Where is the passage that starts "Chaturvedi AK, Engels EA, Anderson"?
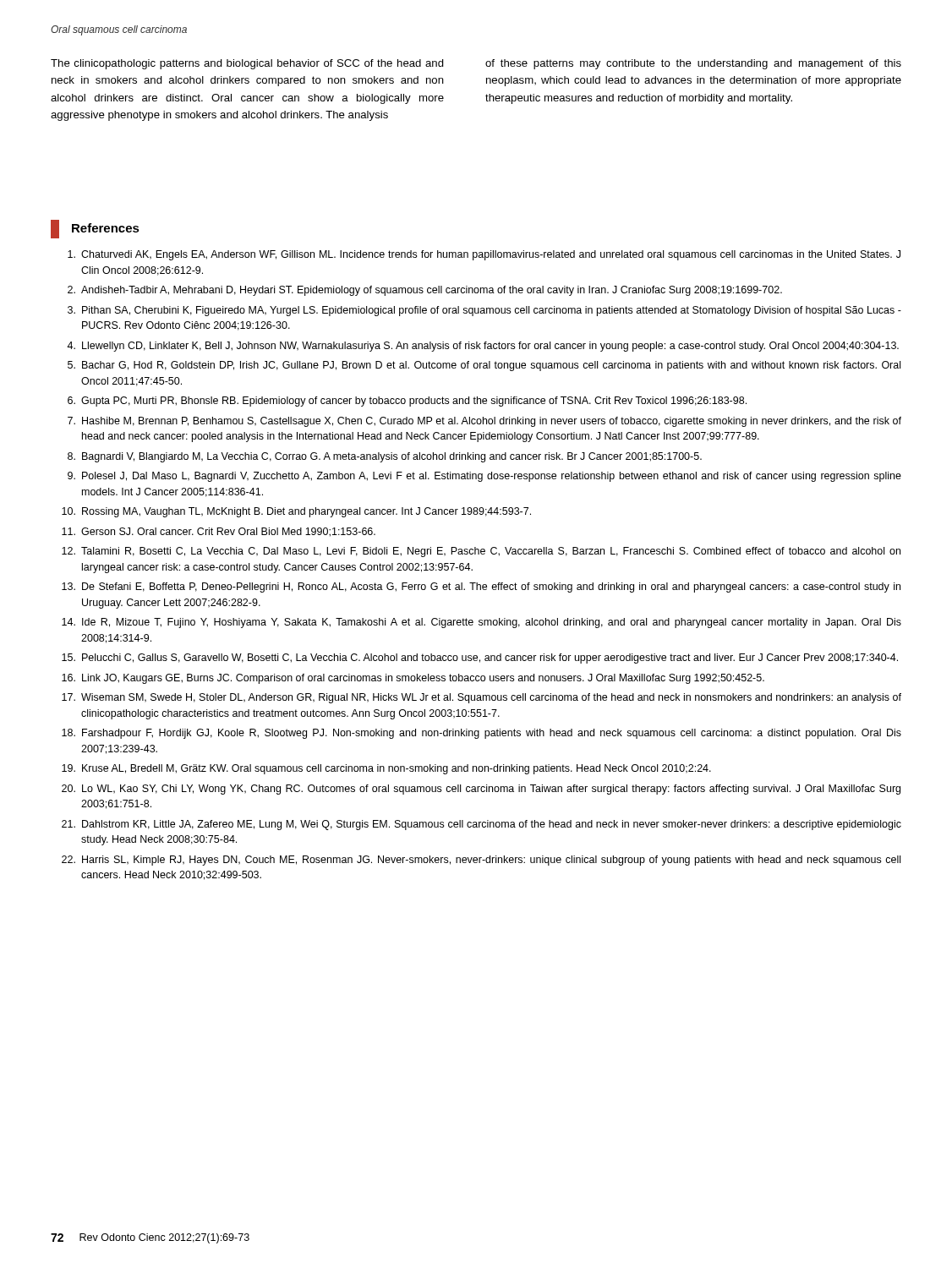The image size is (952, 1268). click(x=476, y=262)
